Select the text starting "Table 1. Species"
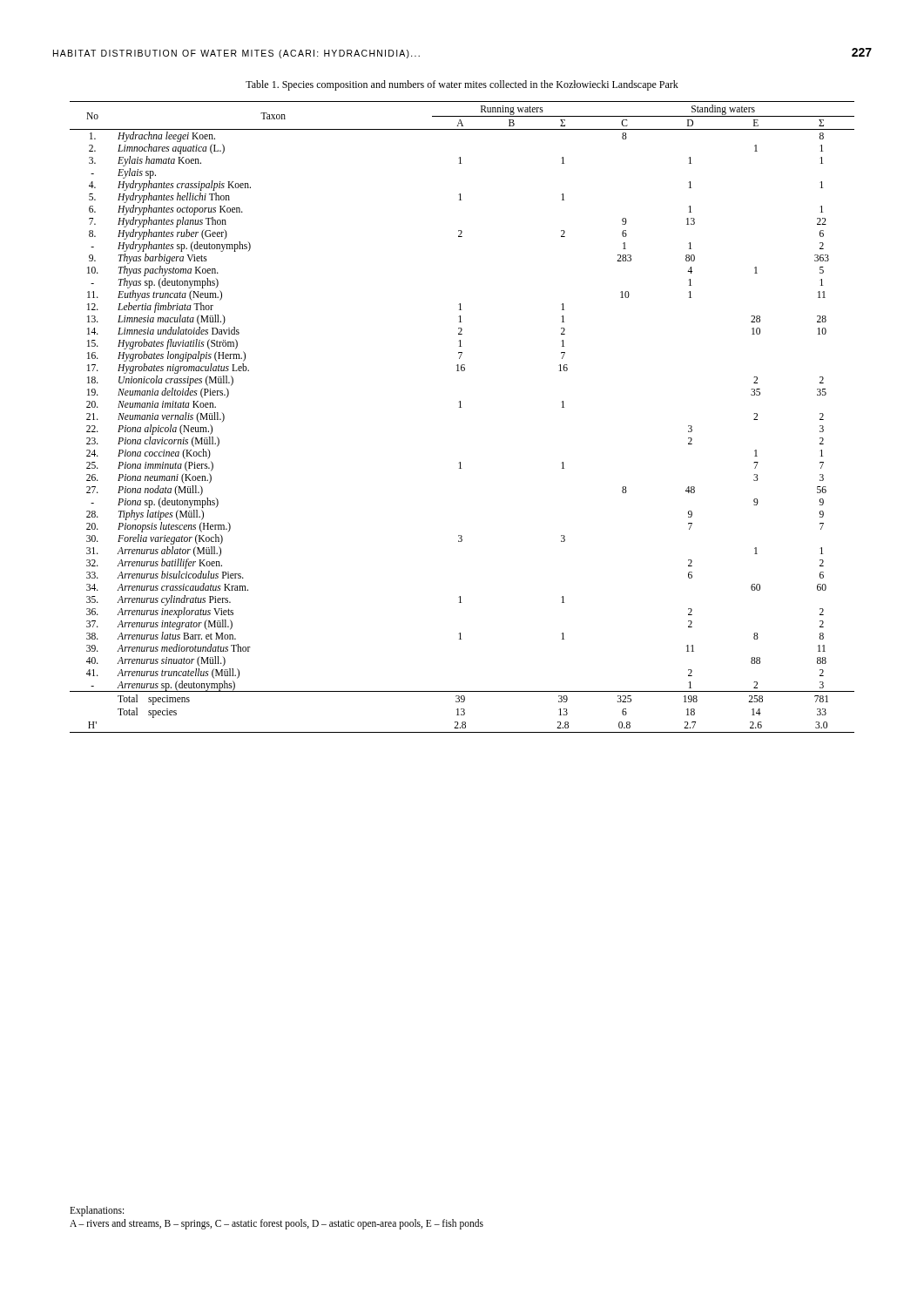 pyautogui.click(x=462, y=84)
